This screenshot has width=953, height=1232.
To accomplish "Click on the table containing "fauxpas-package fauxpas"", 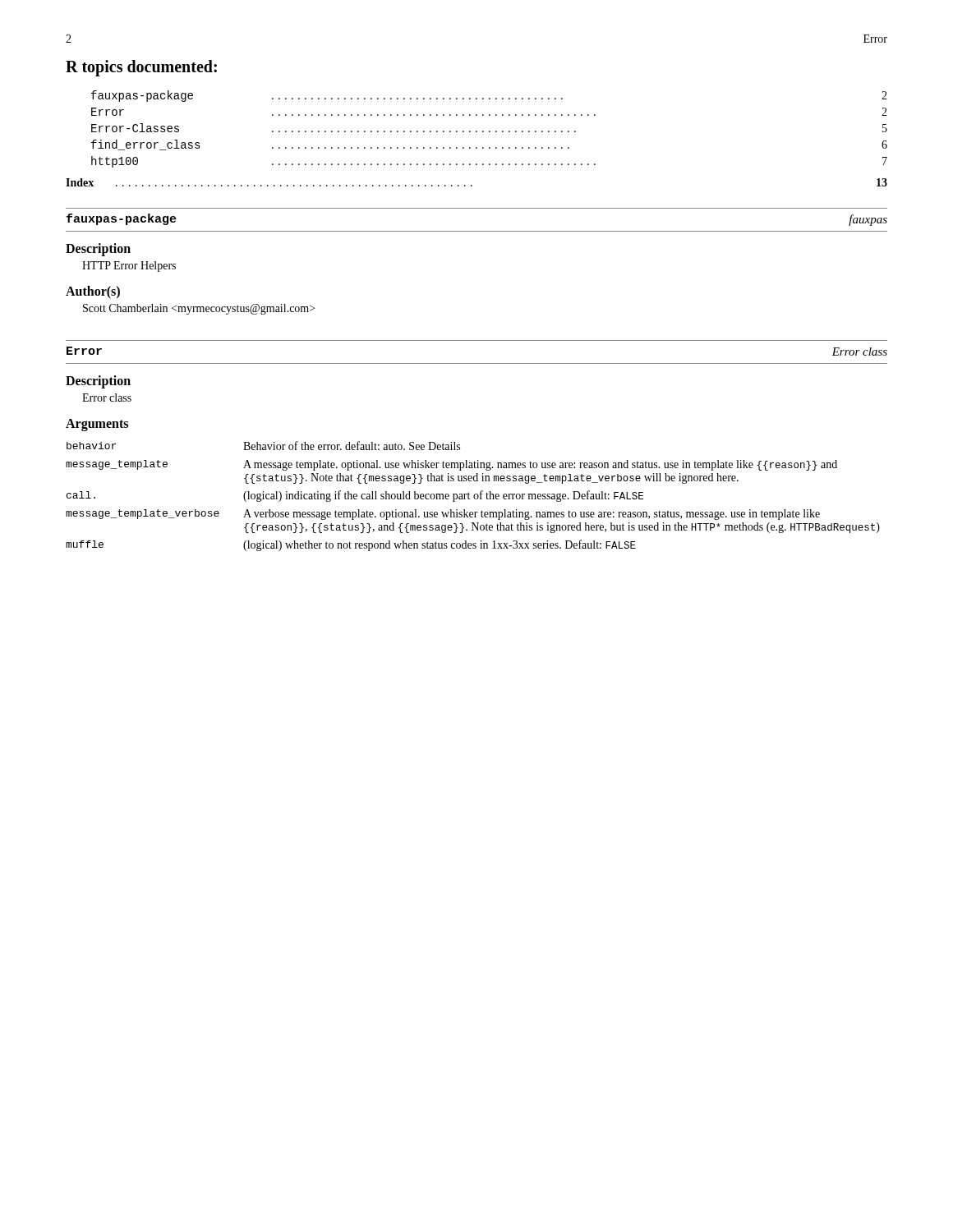I will tap(476, 220).
